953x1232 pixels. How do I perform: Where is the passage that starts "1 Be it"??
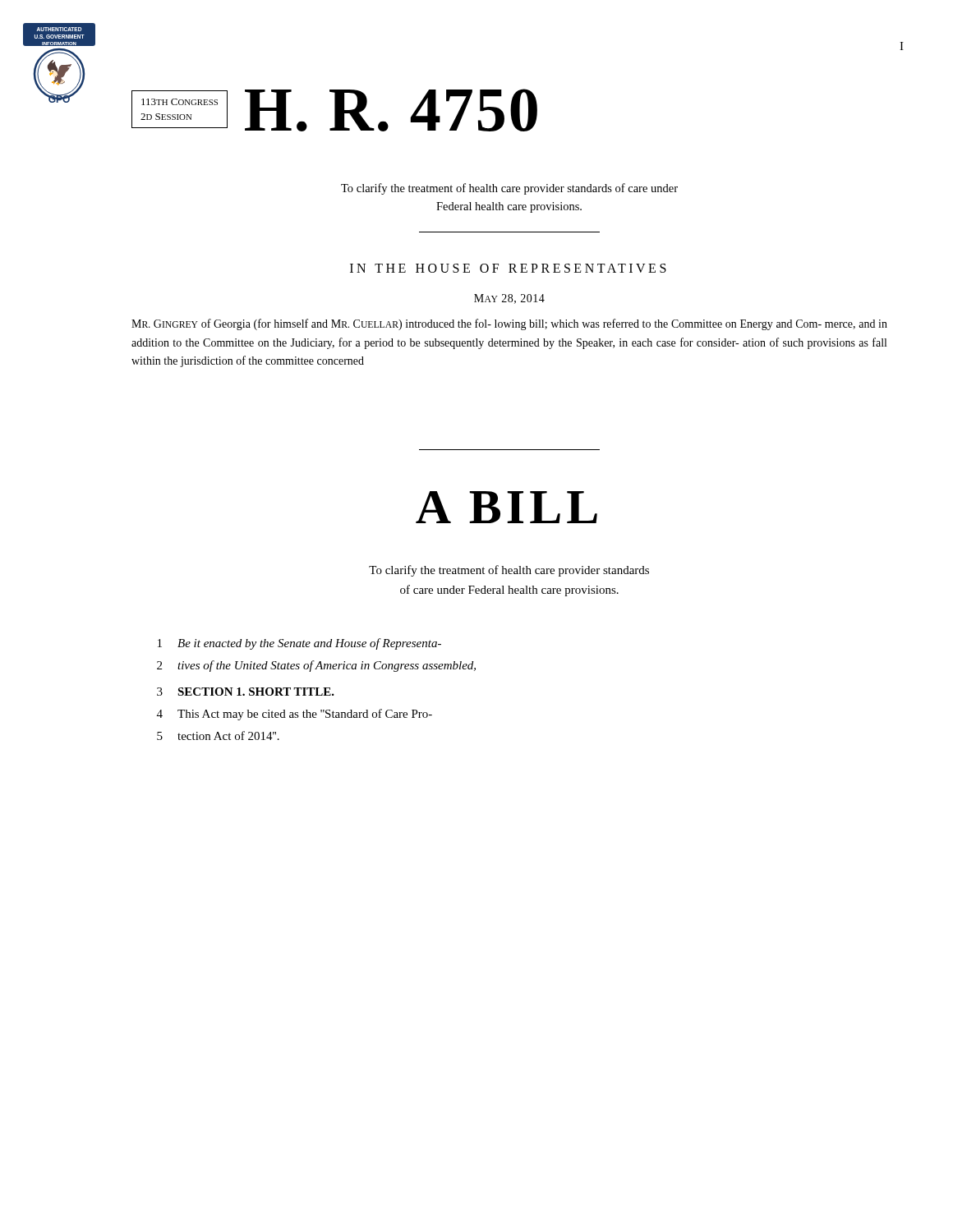click(286, 644)
